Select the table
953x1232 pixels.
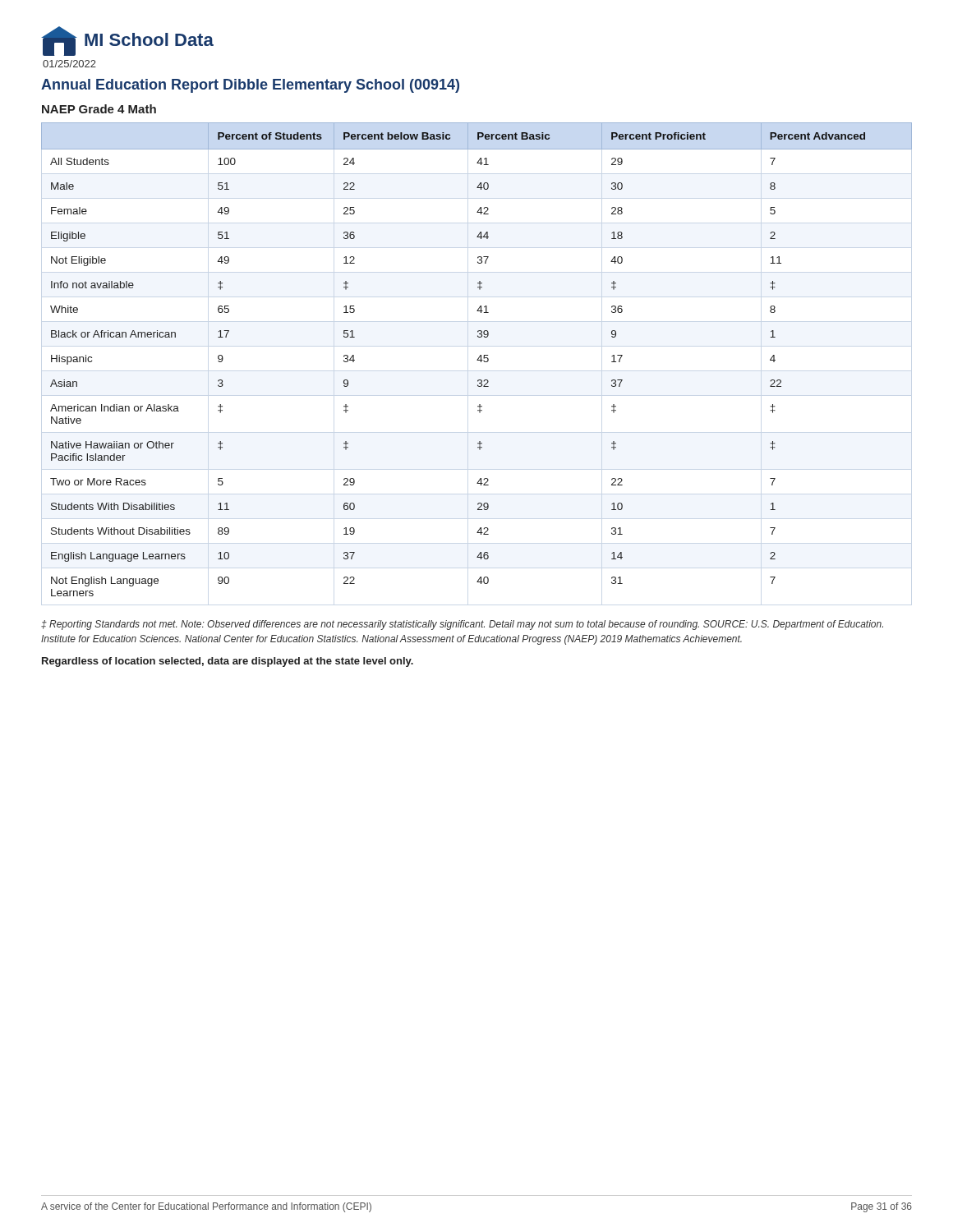476,364
